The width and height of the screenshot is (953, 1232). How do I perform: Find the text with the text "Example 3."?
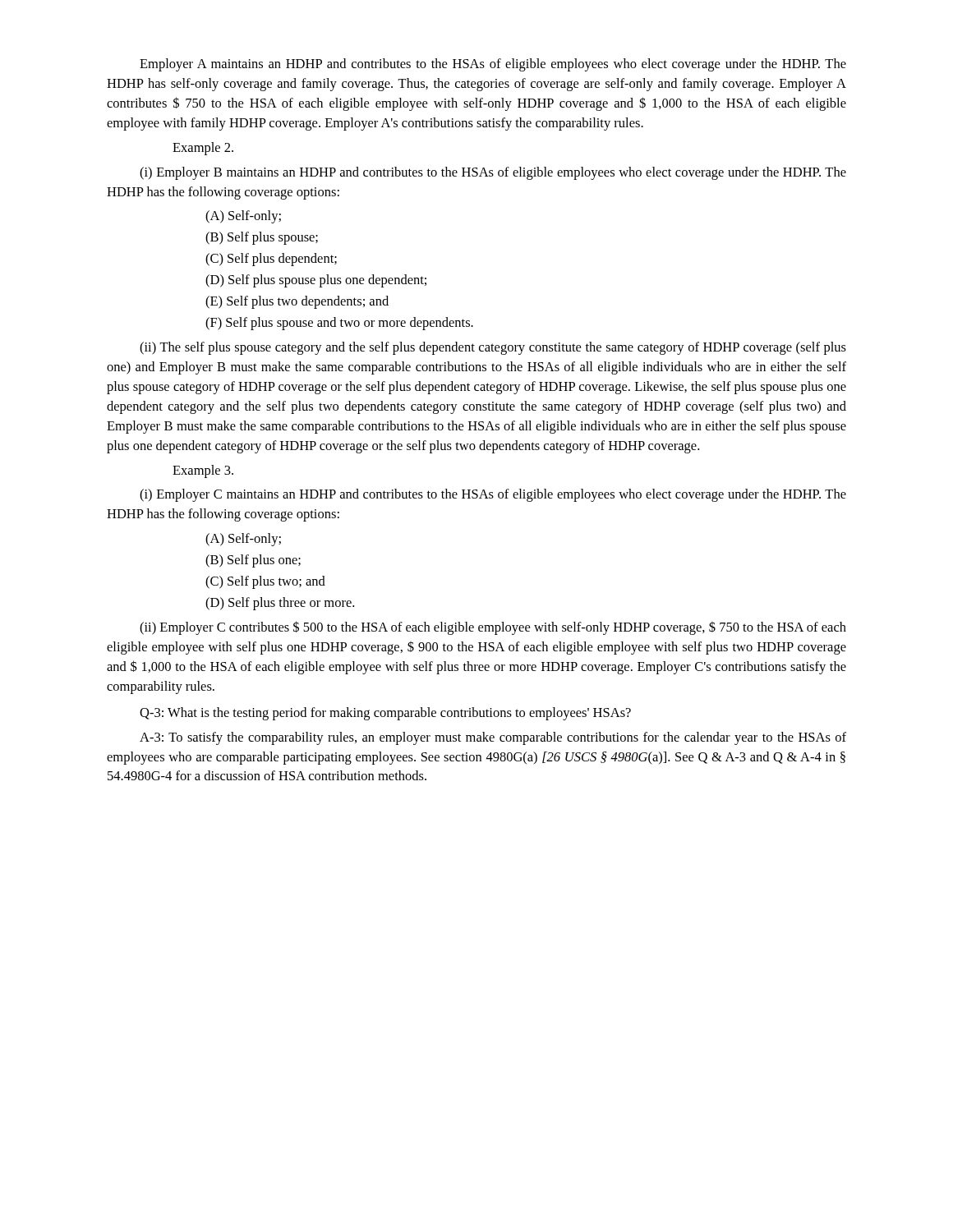pyautogui.click(x=203, y=470)
